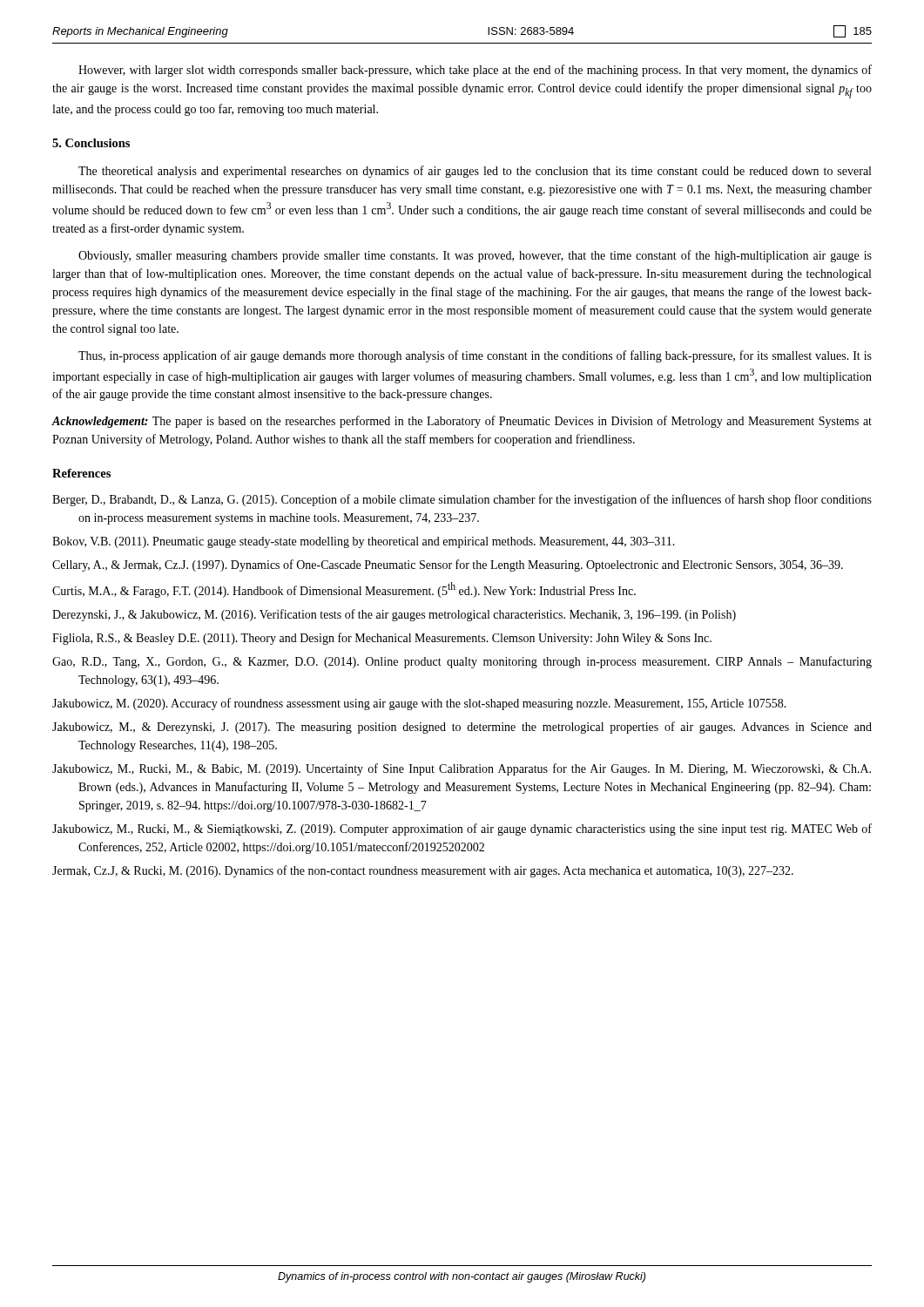The height and width of the screenshot is (1307, 924).
Task: Select the list item that reads "Jakubowicz, M. (2020). Accuracy of roundness assessment using"
Action: pyautogui.click(x=462, y=703)
